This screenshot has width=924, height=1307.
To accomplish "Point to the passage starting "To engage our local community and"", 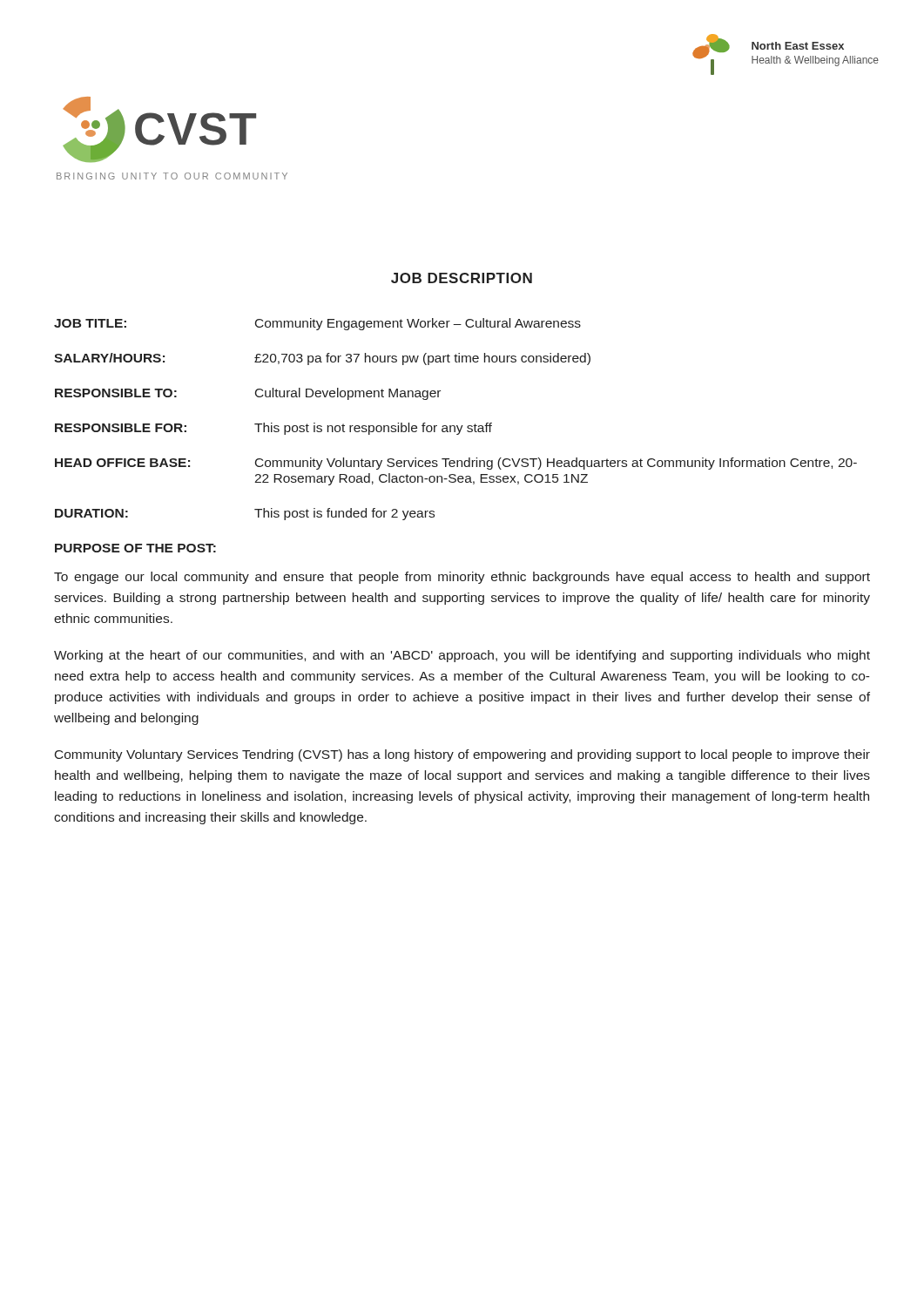I will tap(462, 597).
